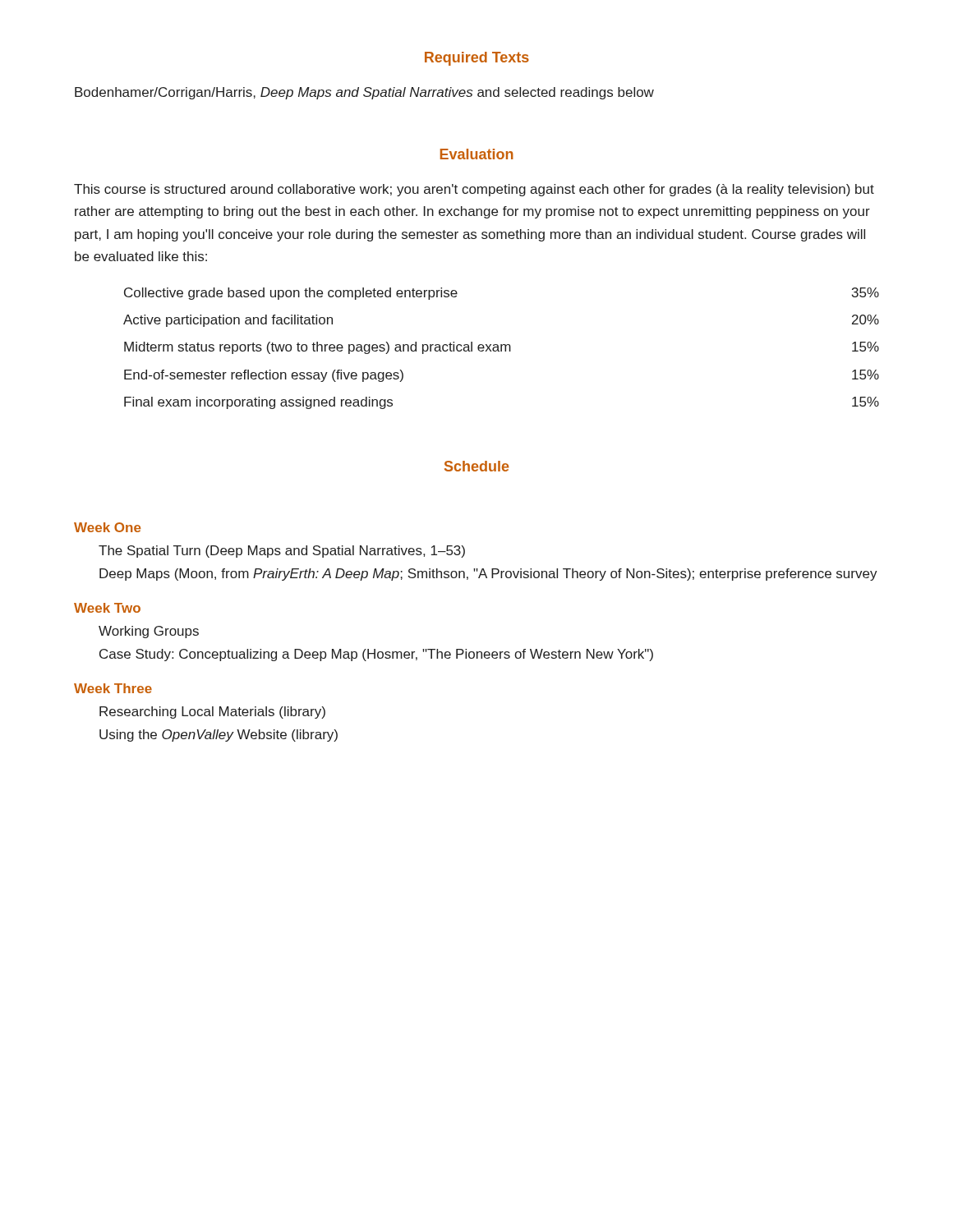Locate the text block containing "Using the OpenValley Website"

coord(218,735)
